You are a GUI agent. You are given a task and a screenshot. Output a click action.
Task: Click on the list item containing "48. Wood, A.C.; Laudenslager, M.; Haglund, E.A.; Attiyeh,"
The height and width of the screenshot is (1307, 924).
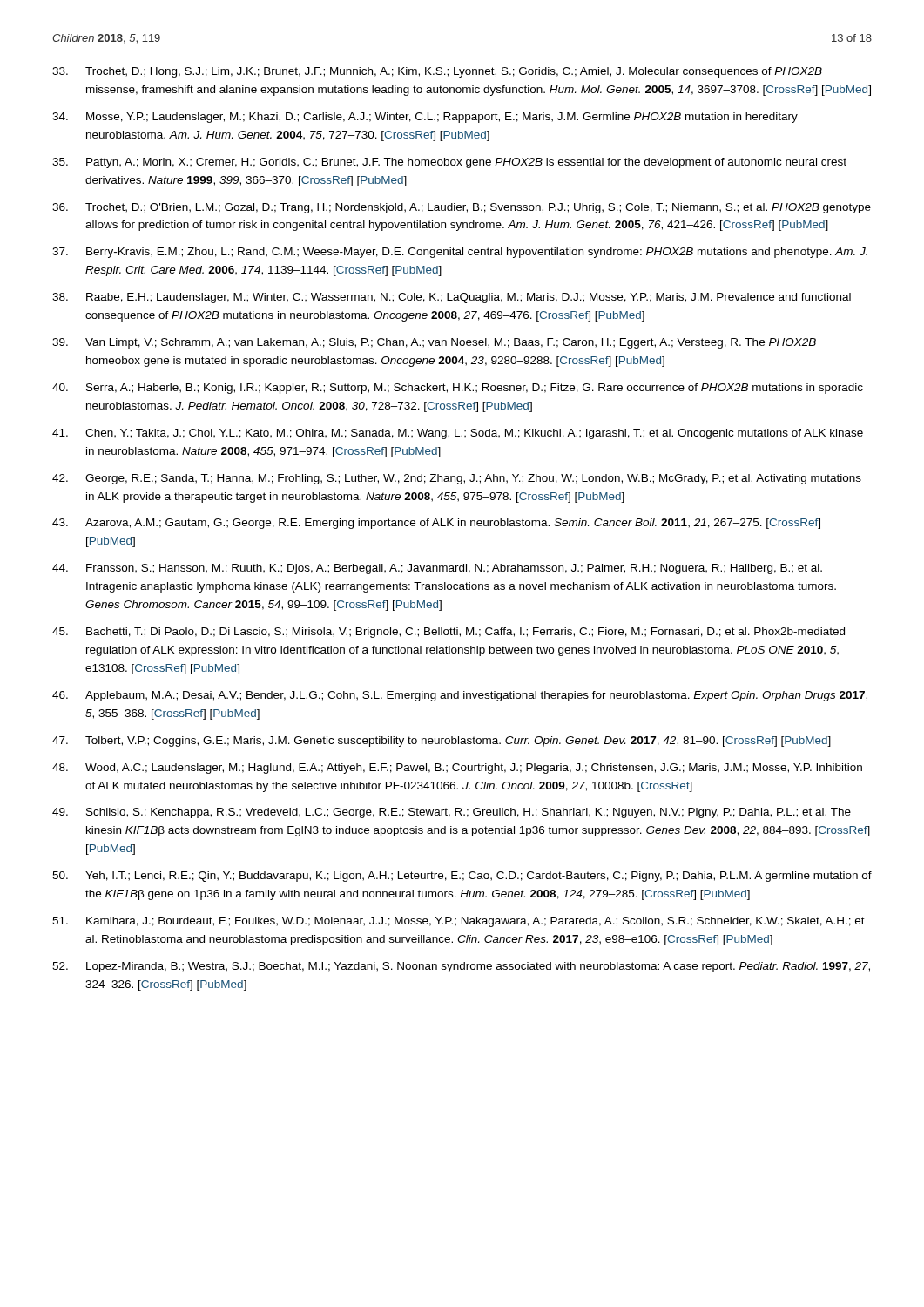point(462,777)
